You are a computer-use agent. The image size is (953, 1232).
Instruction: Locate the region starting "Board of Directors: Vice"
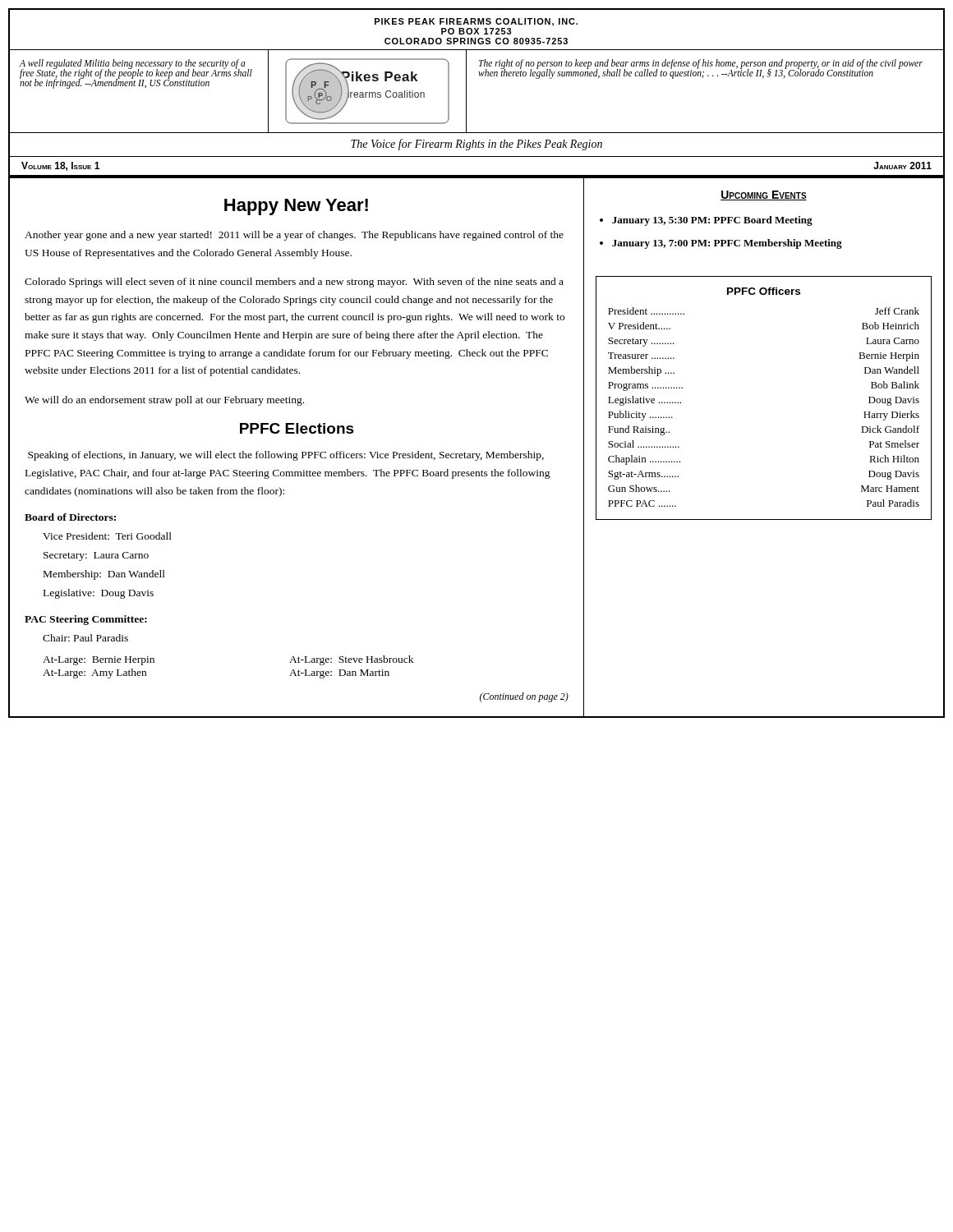coord(70,517)
